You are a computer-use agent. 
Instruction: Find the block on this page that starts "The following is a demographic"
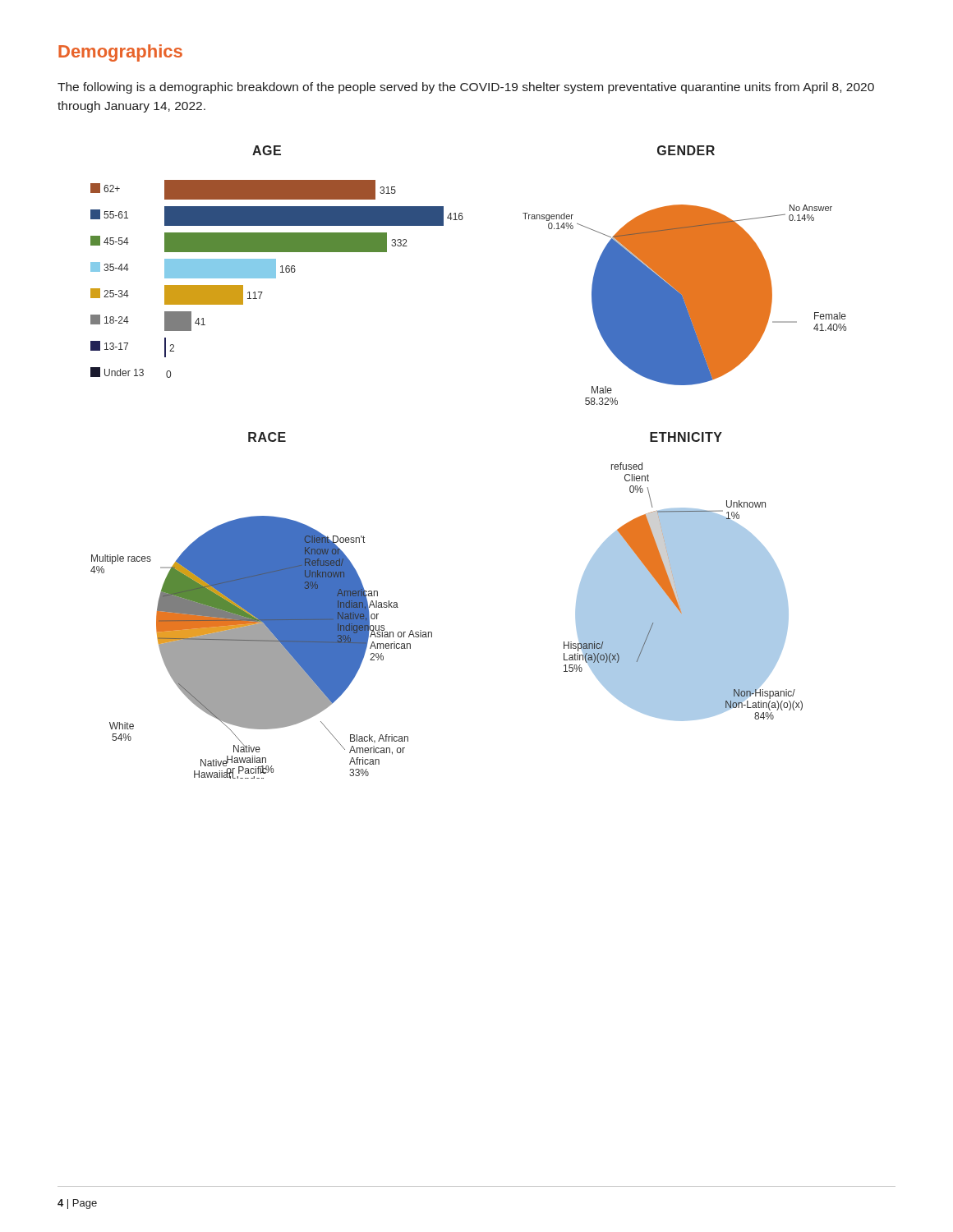click(466, 96)
